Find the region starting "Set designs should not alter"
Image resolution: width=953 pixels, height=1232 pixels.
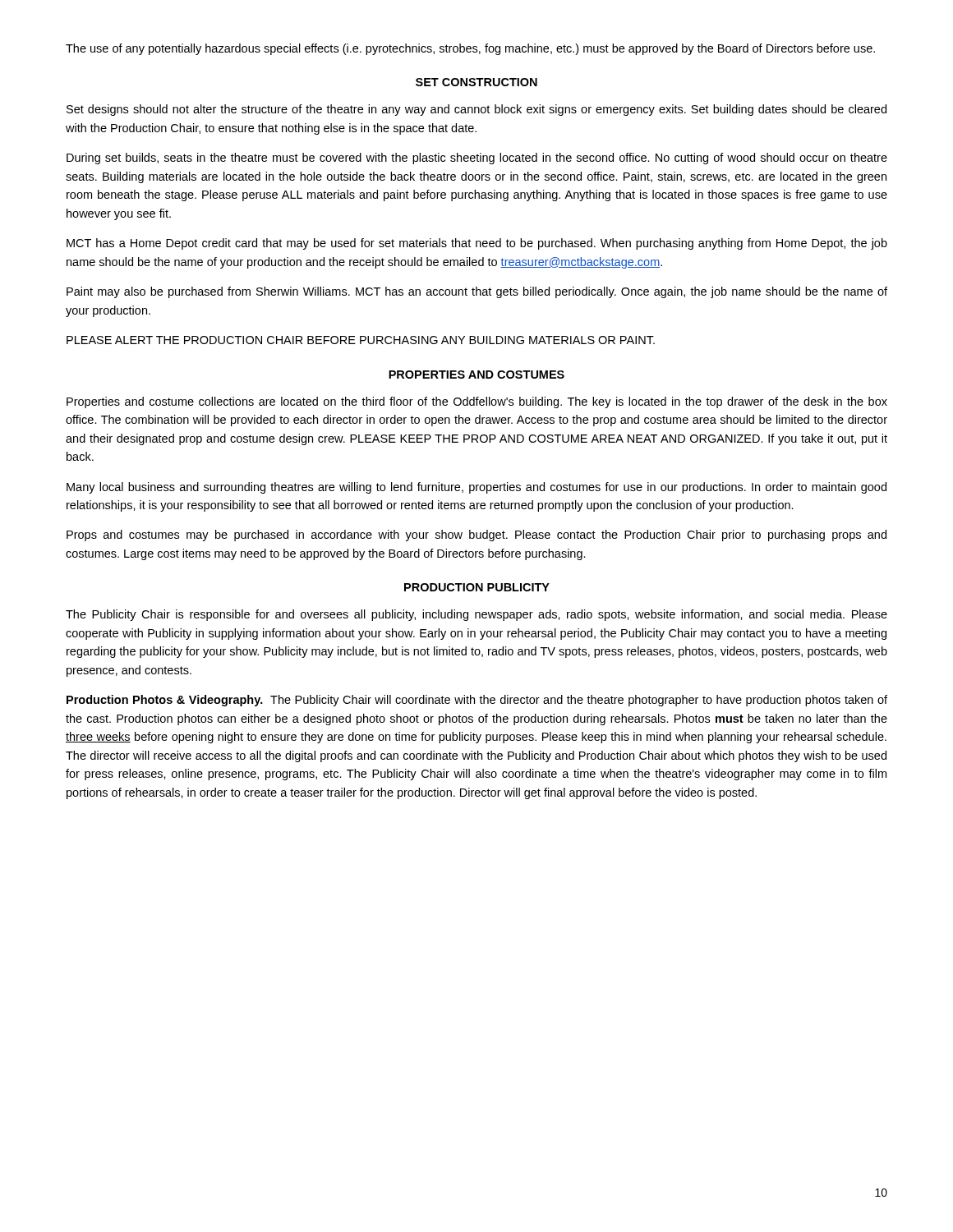tap(476, 119)
